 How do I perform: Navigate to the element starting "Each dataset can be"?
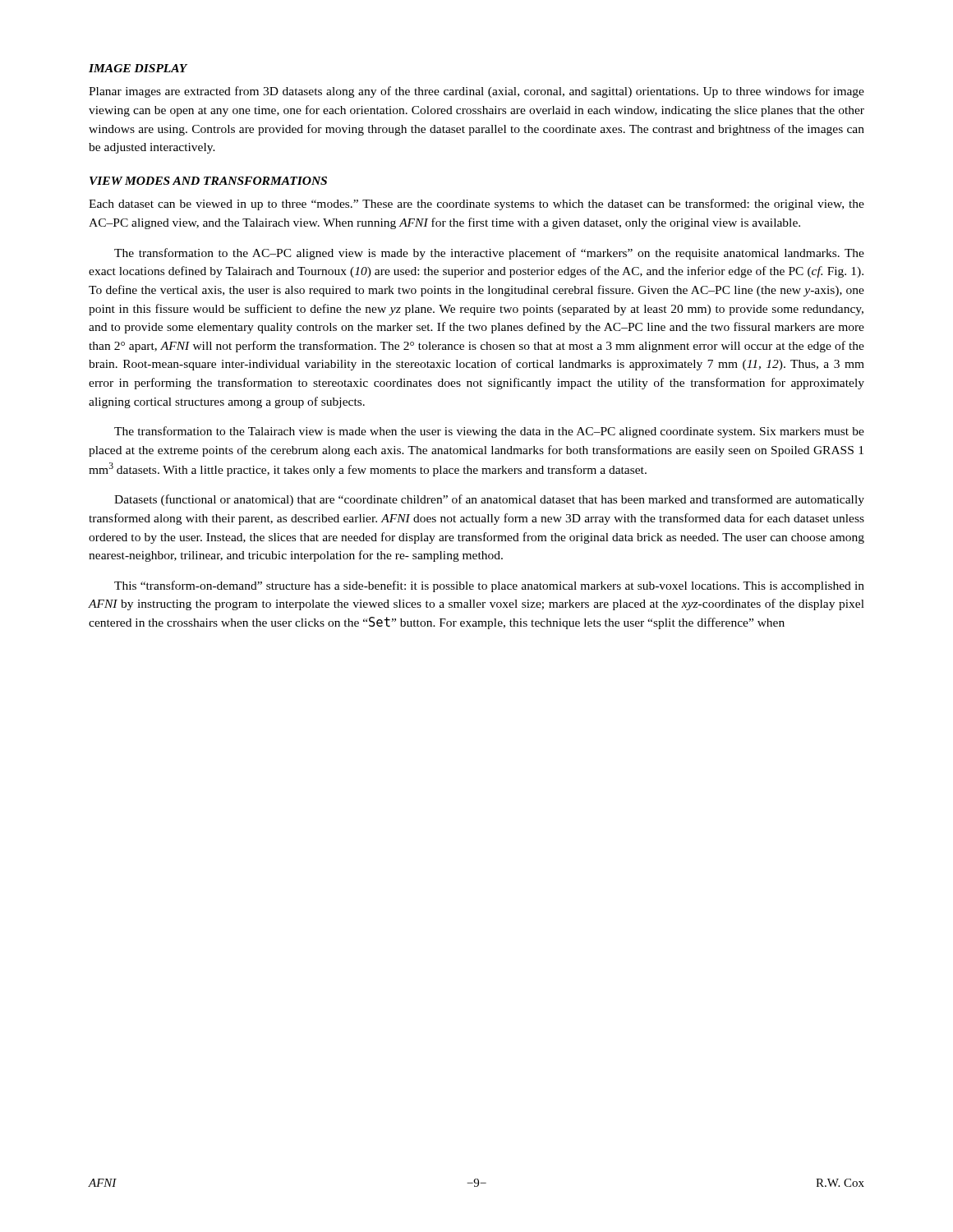click(476, 214)
